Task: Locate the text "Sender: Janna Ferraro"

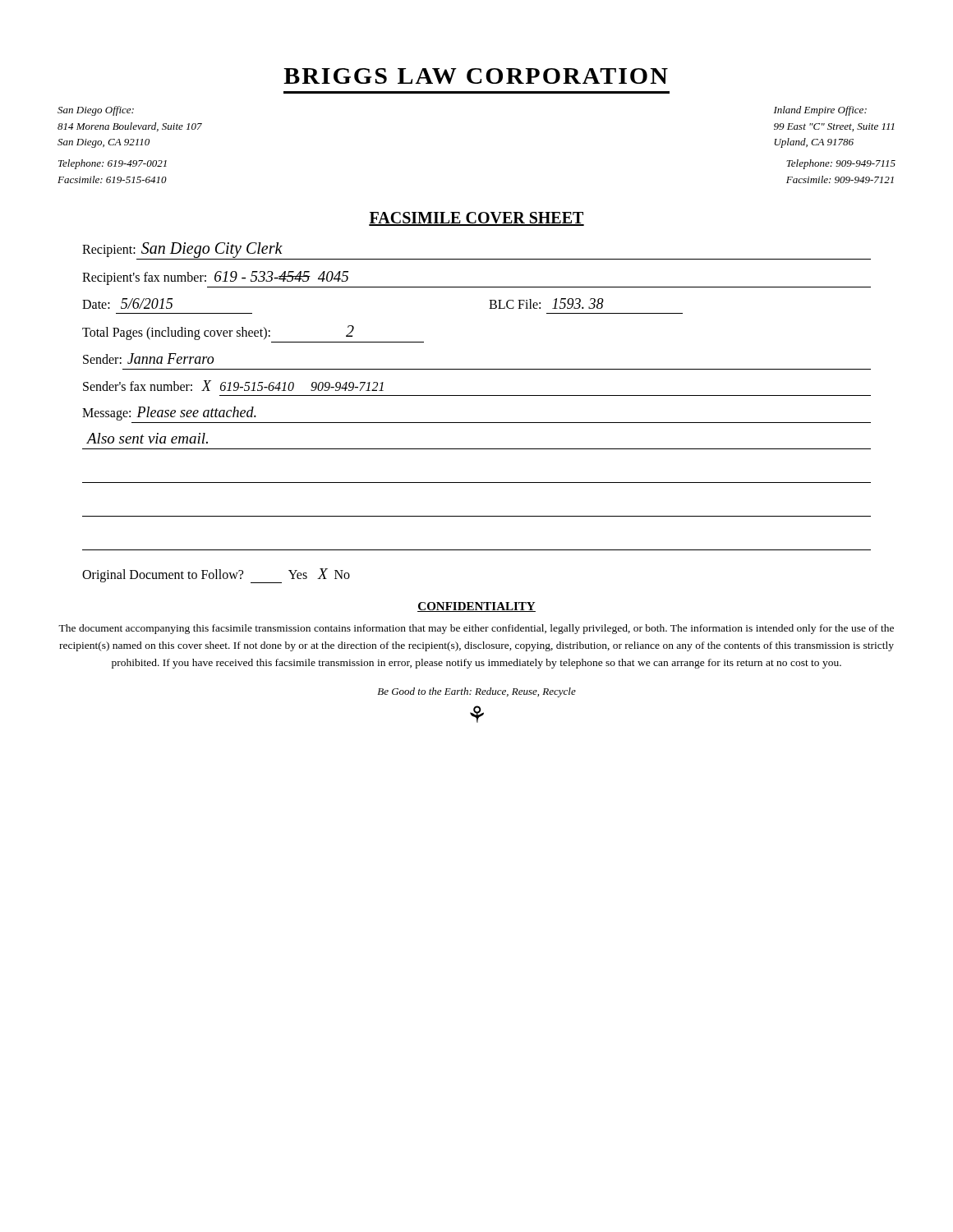Action: [x=476, y=360]
